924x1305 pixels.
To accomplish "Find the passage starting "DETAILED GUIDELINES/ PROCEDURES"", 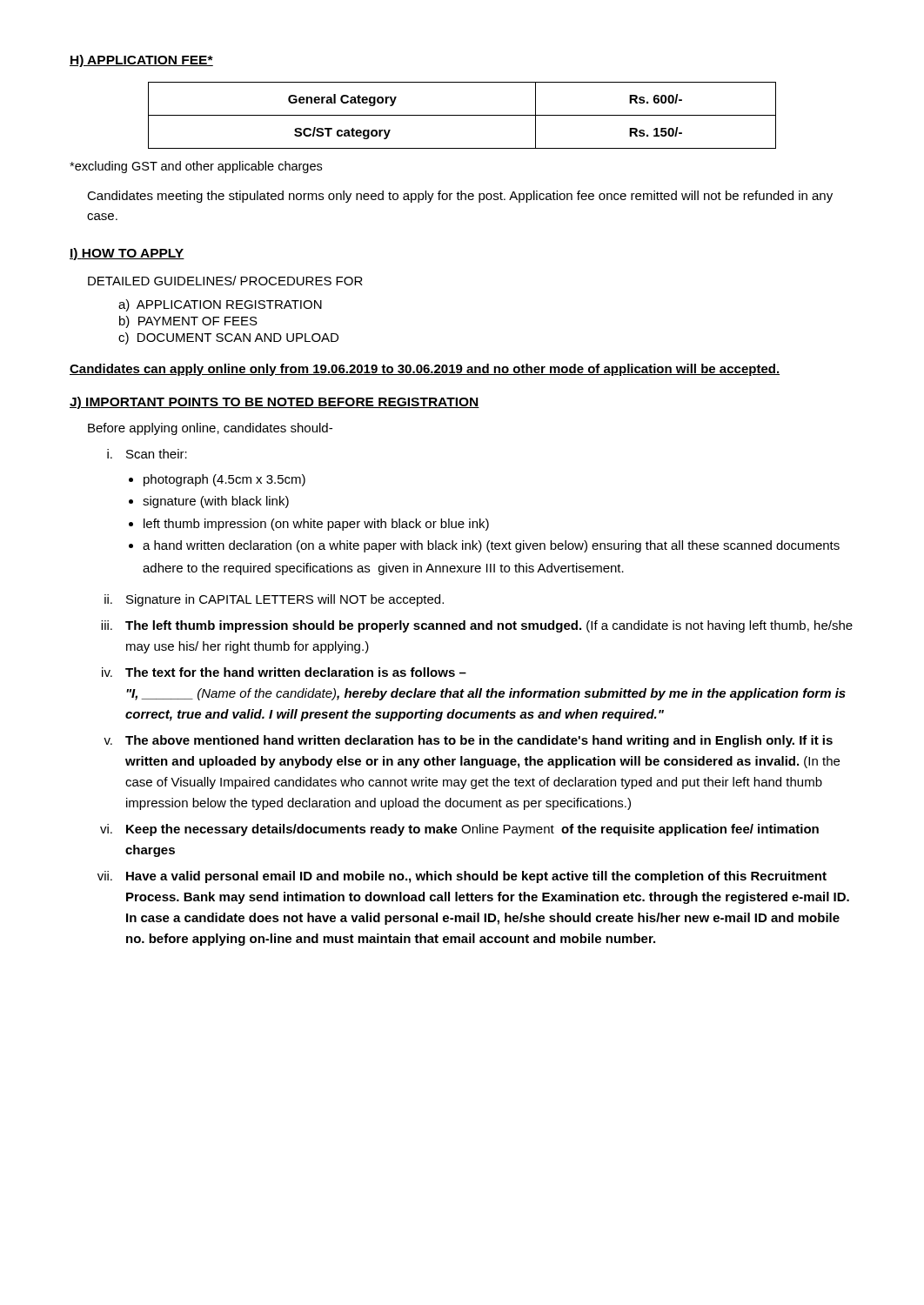I will pos(225,280).
